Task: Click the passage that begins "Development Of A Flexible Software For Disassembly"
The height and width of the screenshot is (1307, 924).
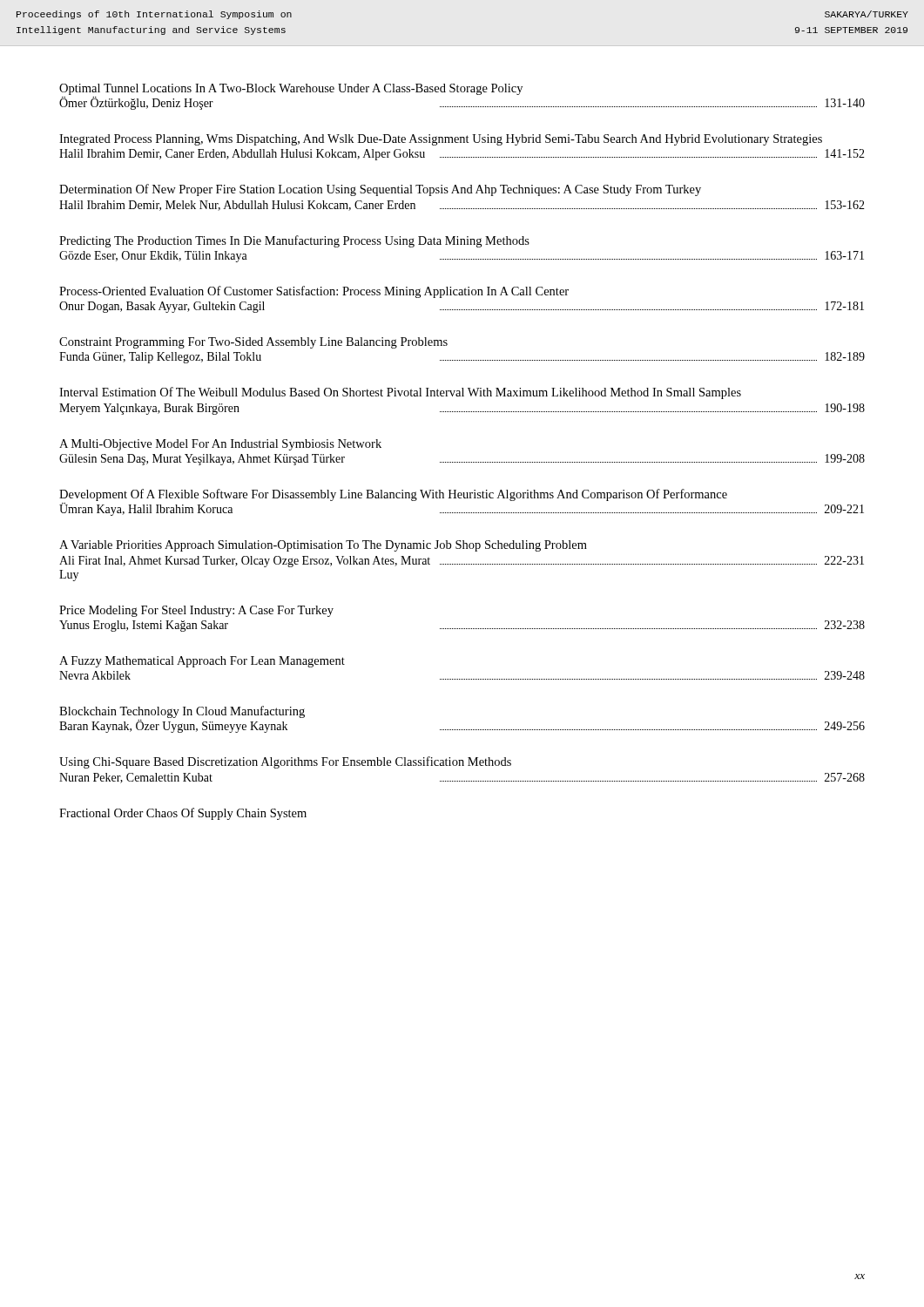Action: 462,501
